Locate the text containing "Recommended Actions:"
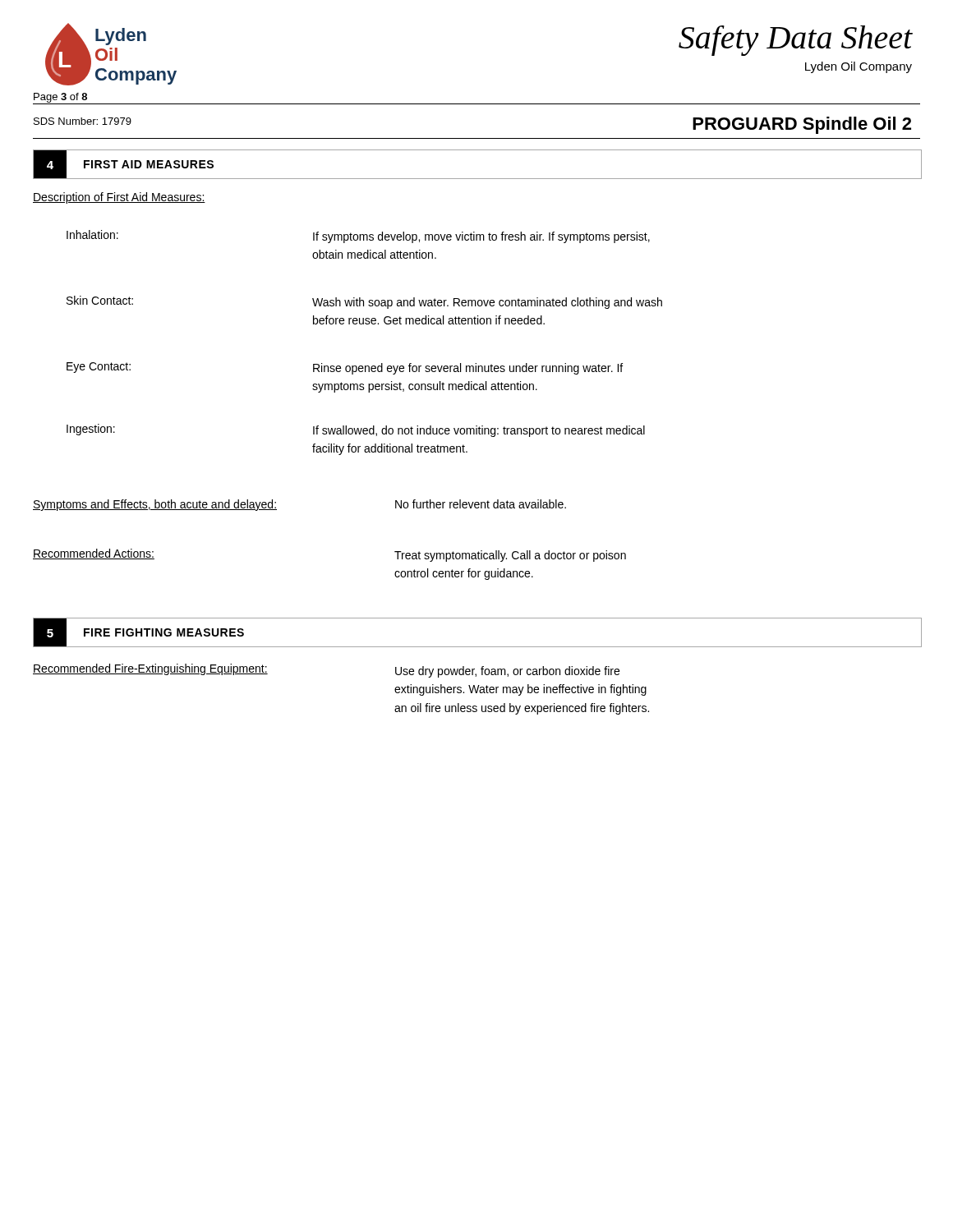This screenshot has height=1232, width=953. 94,554
